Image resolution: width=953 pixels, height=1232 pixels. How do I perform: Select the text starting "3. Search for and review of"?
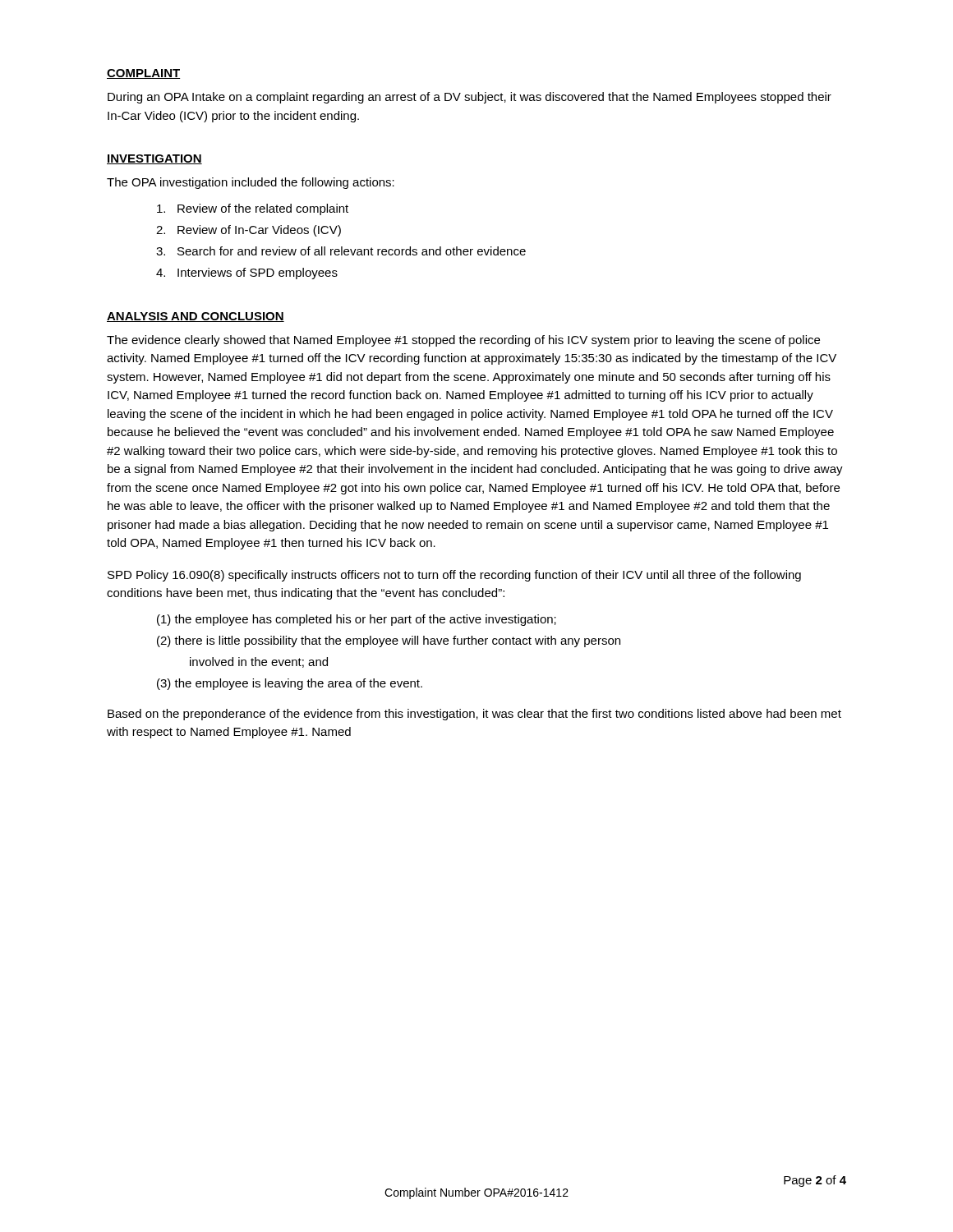(341, 251)
